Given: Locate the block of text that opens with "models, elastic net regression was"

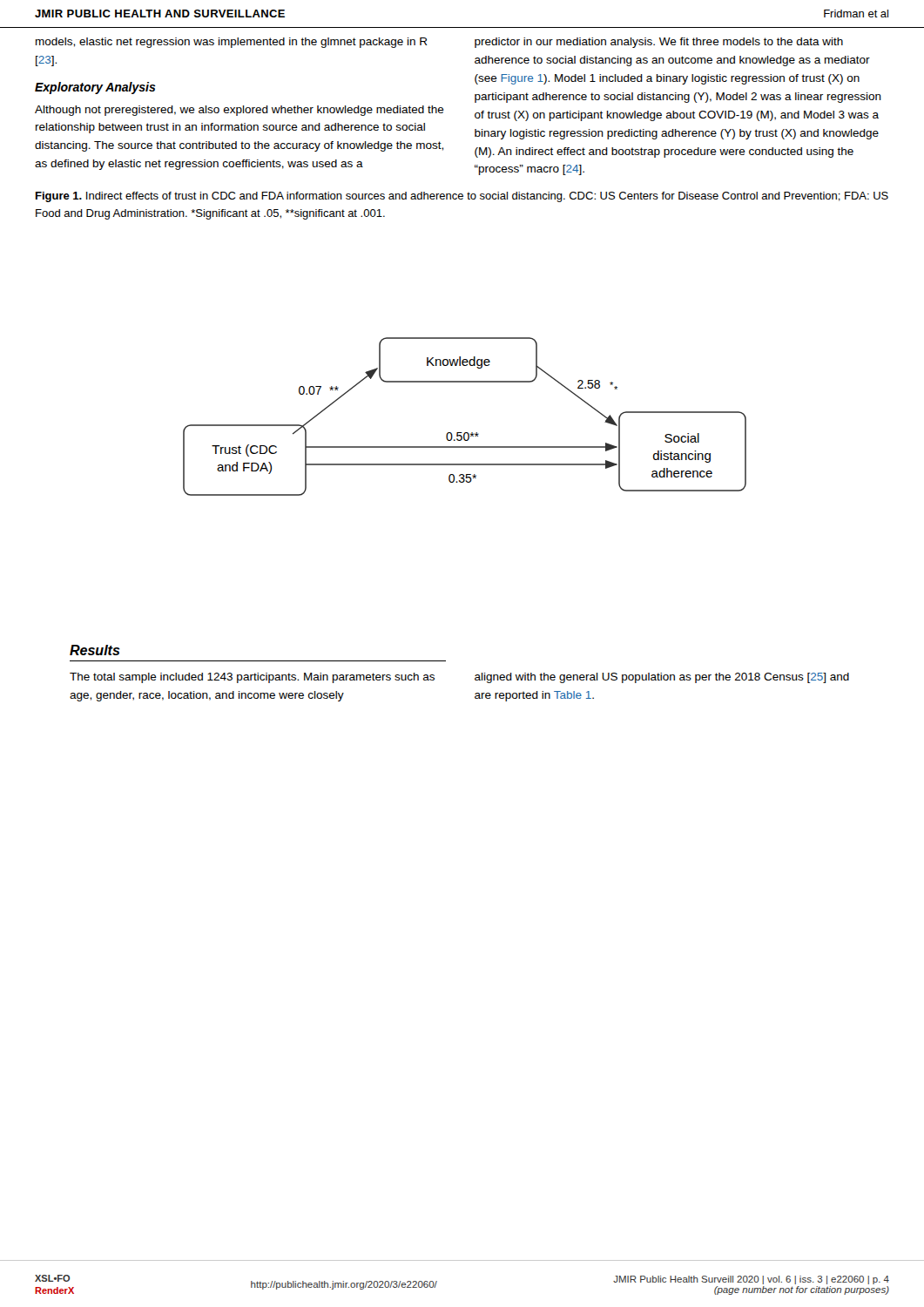Looking at the screenshot, I should point(242,104).
